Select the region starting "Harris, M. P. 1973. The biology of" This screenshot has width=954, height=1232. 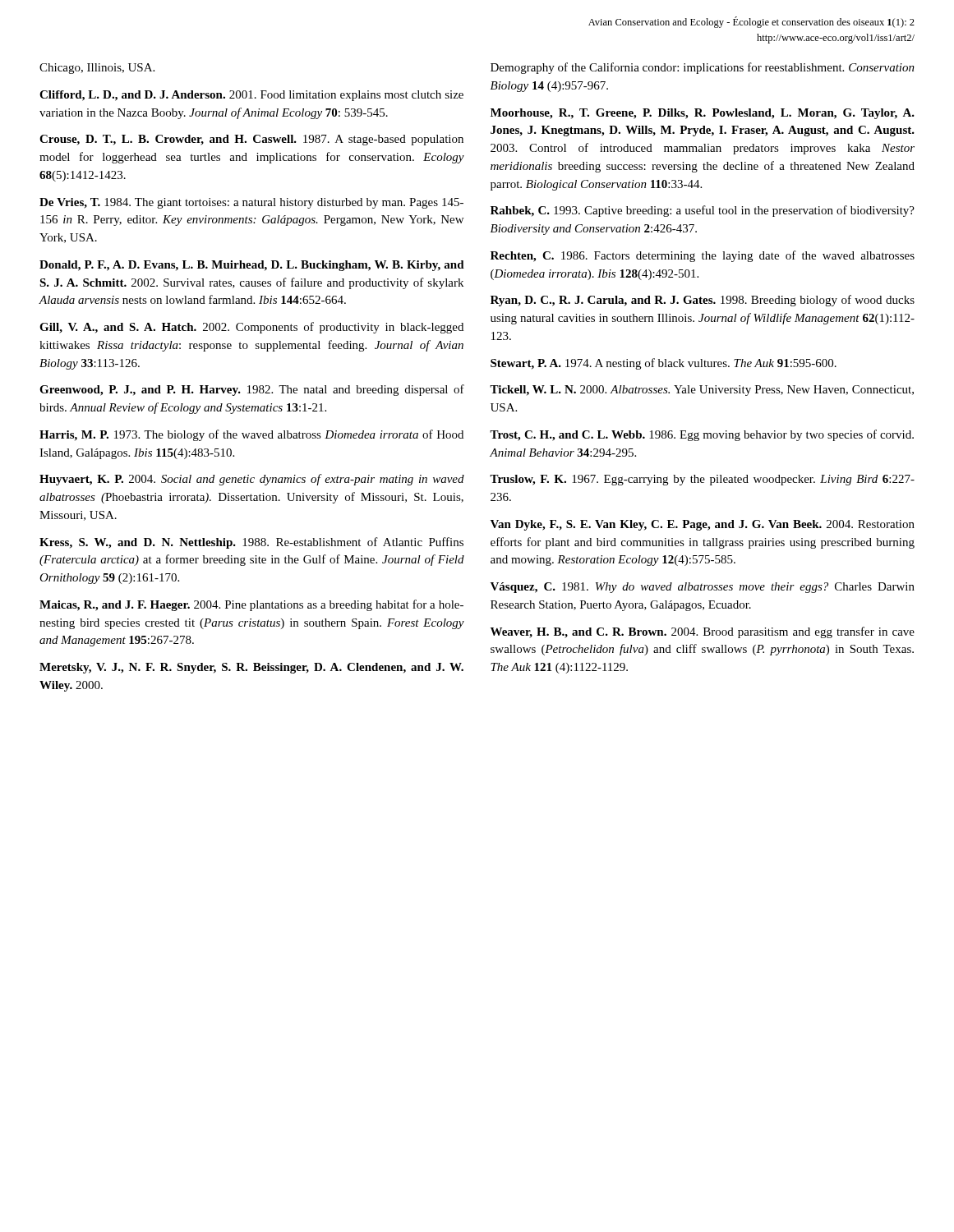pos(252,444)
